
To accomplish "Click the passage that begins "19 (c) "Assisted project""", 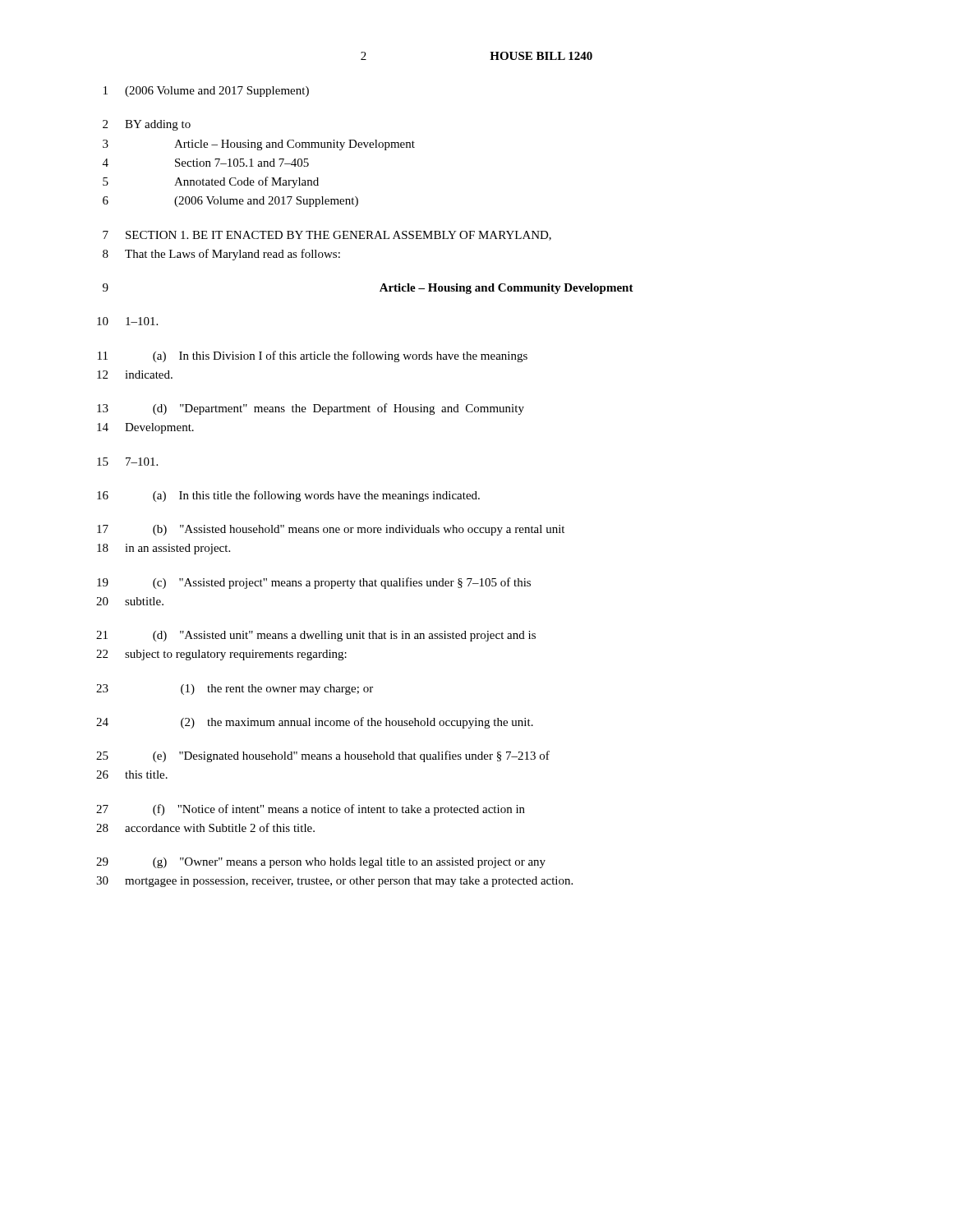I will pos(476,592).
